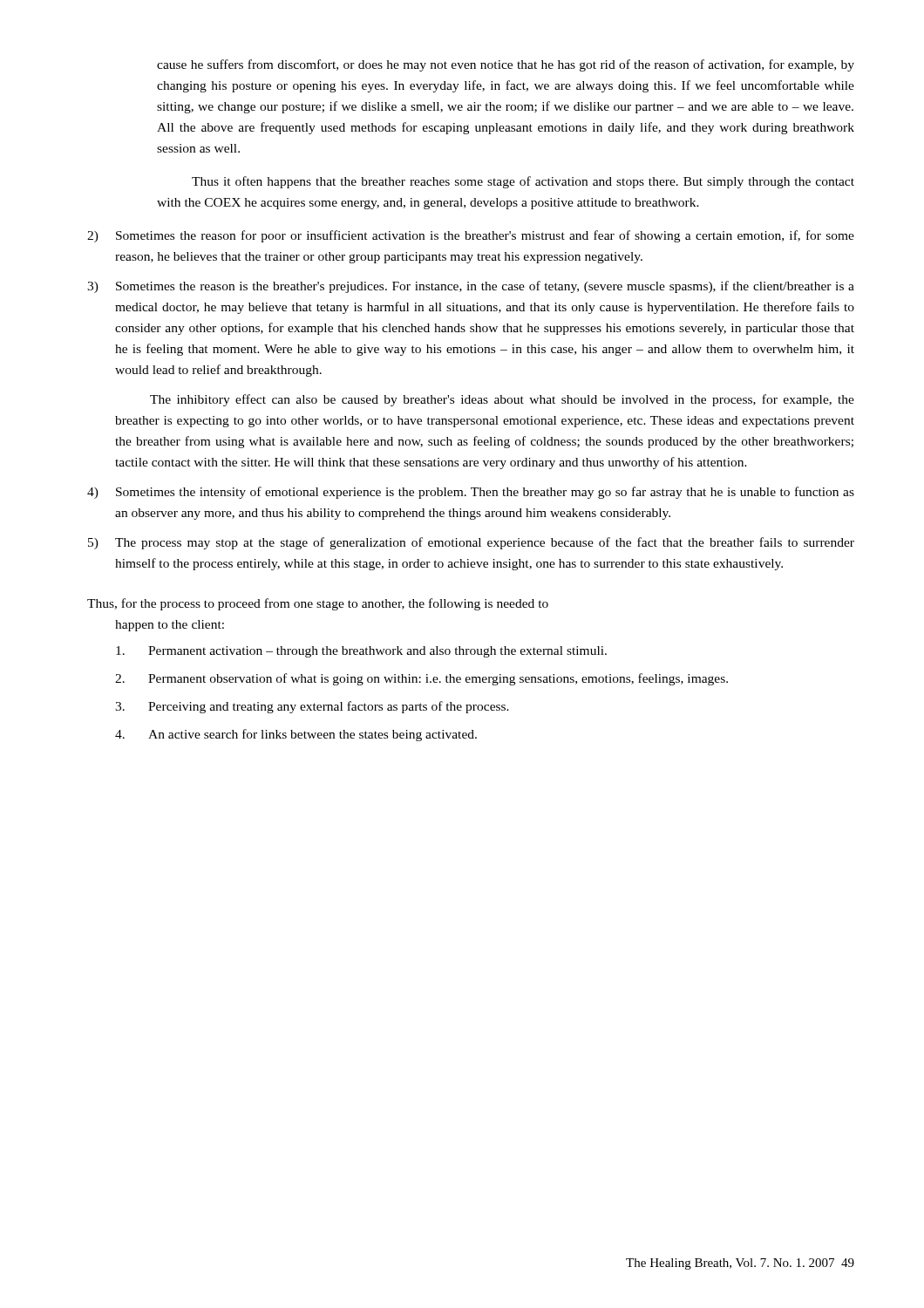Click the passage that begins "4. An active search"
This screenshot has width=924, height=1308.
(x=485, y=735)
